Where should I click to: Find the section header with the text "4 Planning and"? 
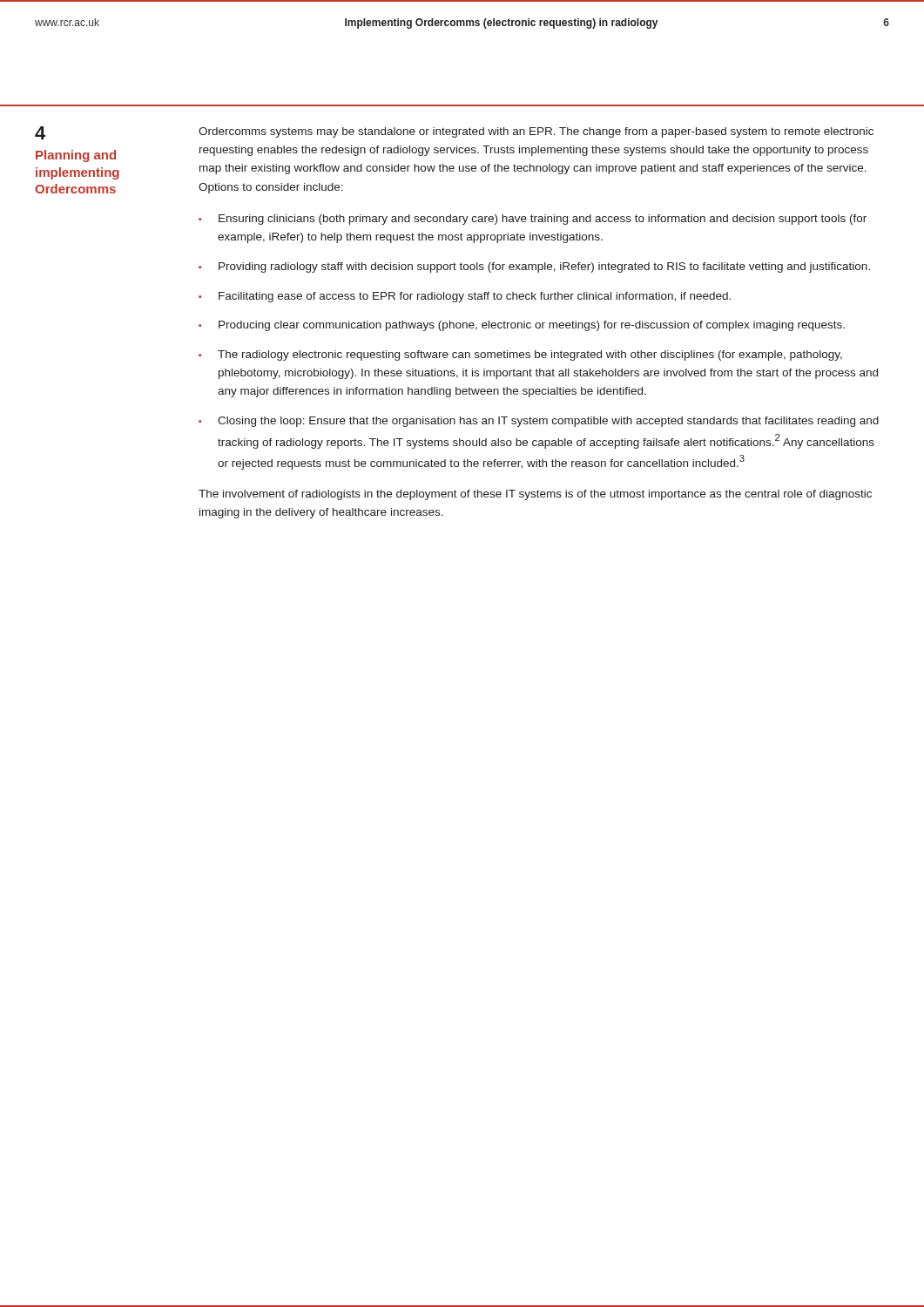[107, 160]
